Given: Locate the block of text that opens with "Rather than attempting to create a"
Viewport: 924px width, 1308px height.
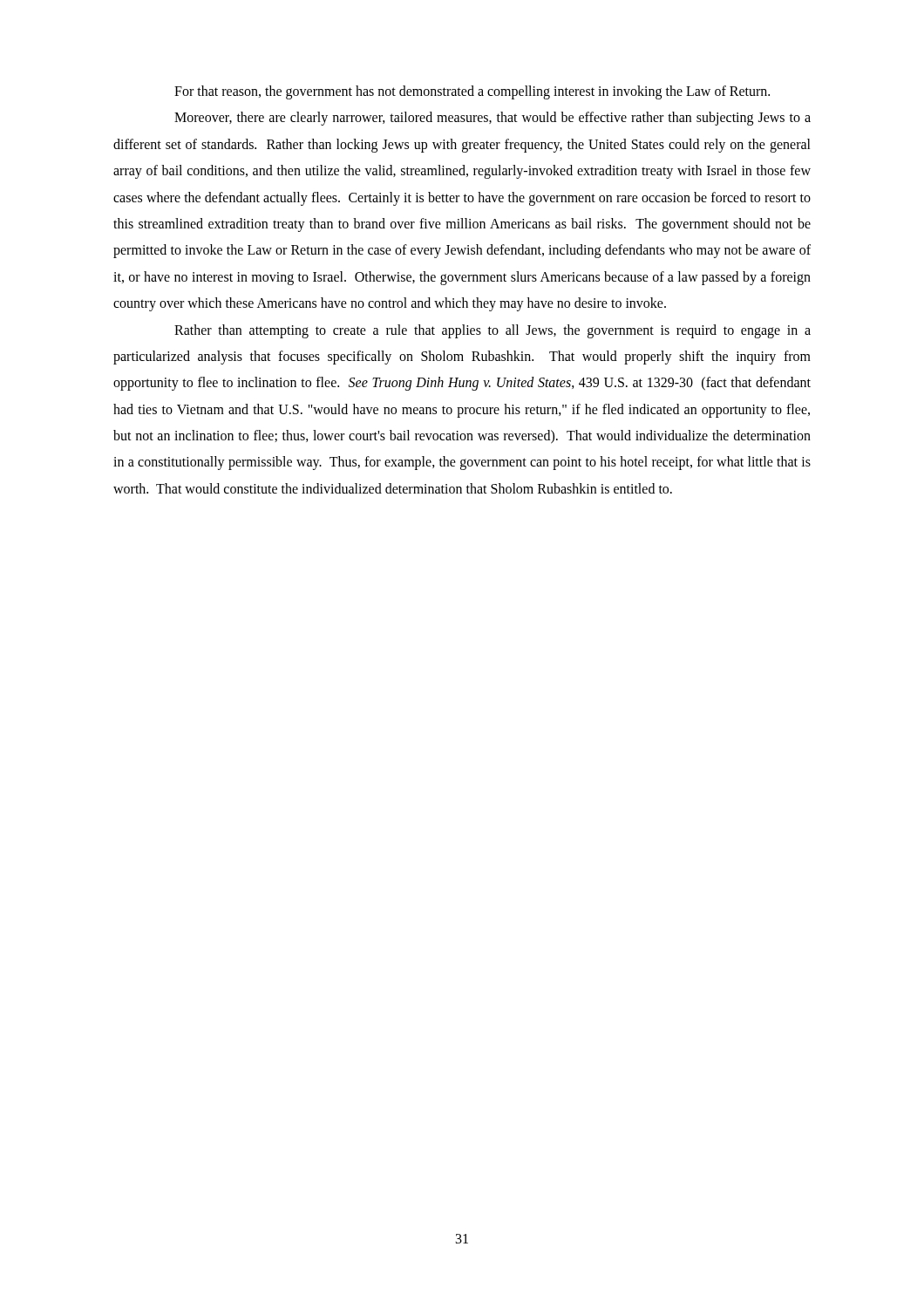Looking at the screenshot, I should tap(462, 410).
